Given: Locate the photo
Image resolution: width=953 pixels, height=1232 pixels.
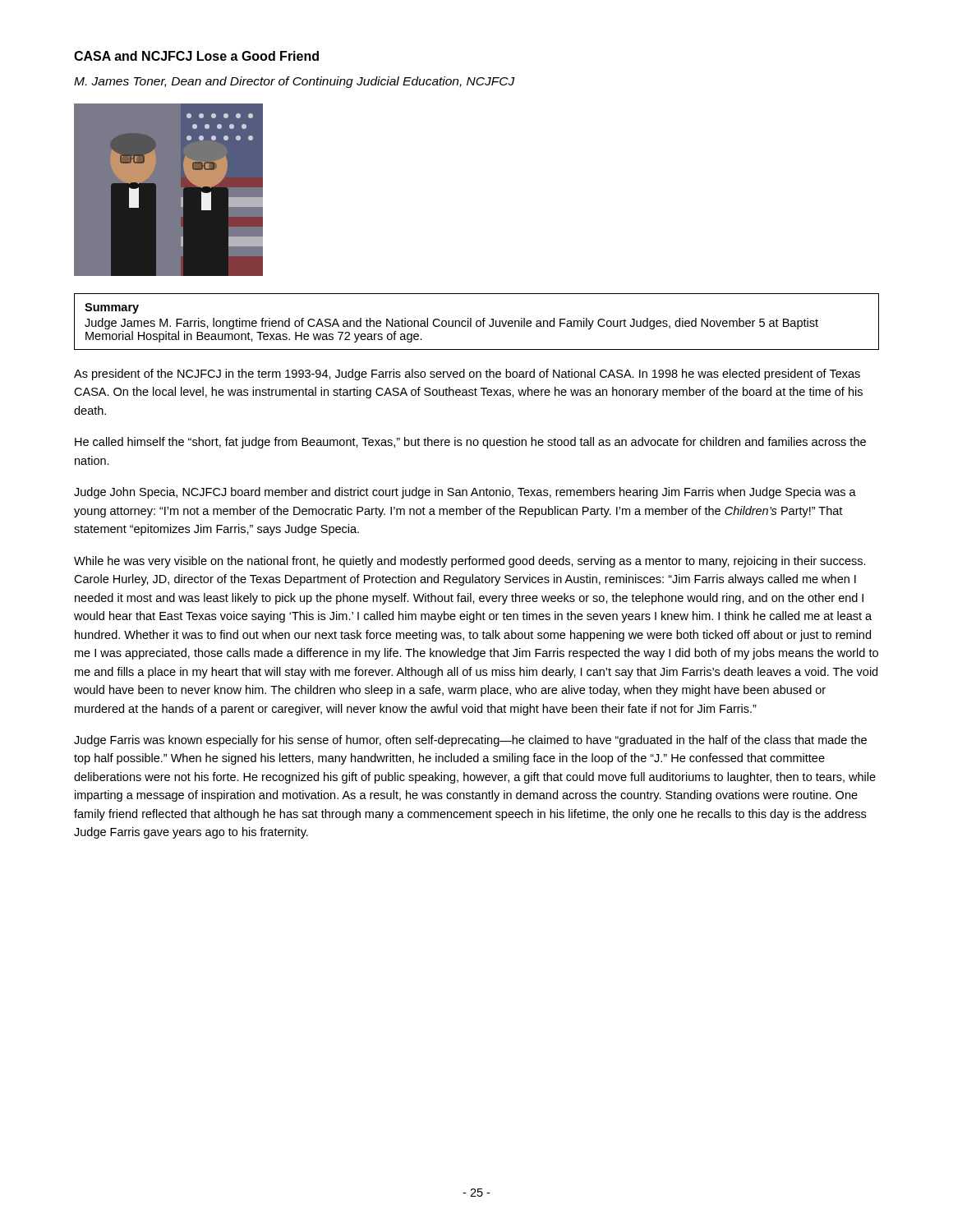Looking at the screenshot, I should [x=476, y=191].
